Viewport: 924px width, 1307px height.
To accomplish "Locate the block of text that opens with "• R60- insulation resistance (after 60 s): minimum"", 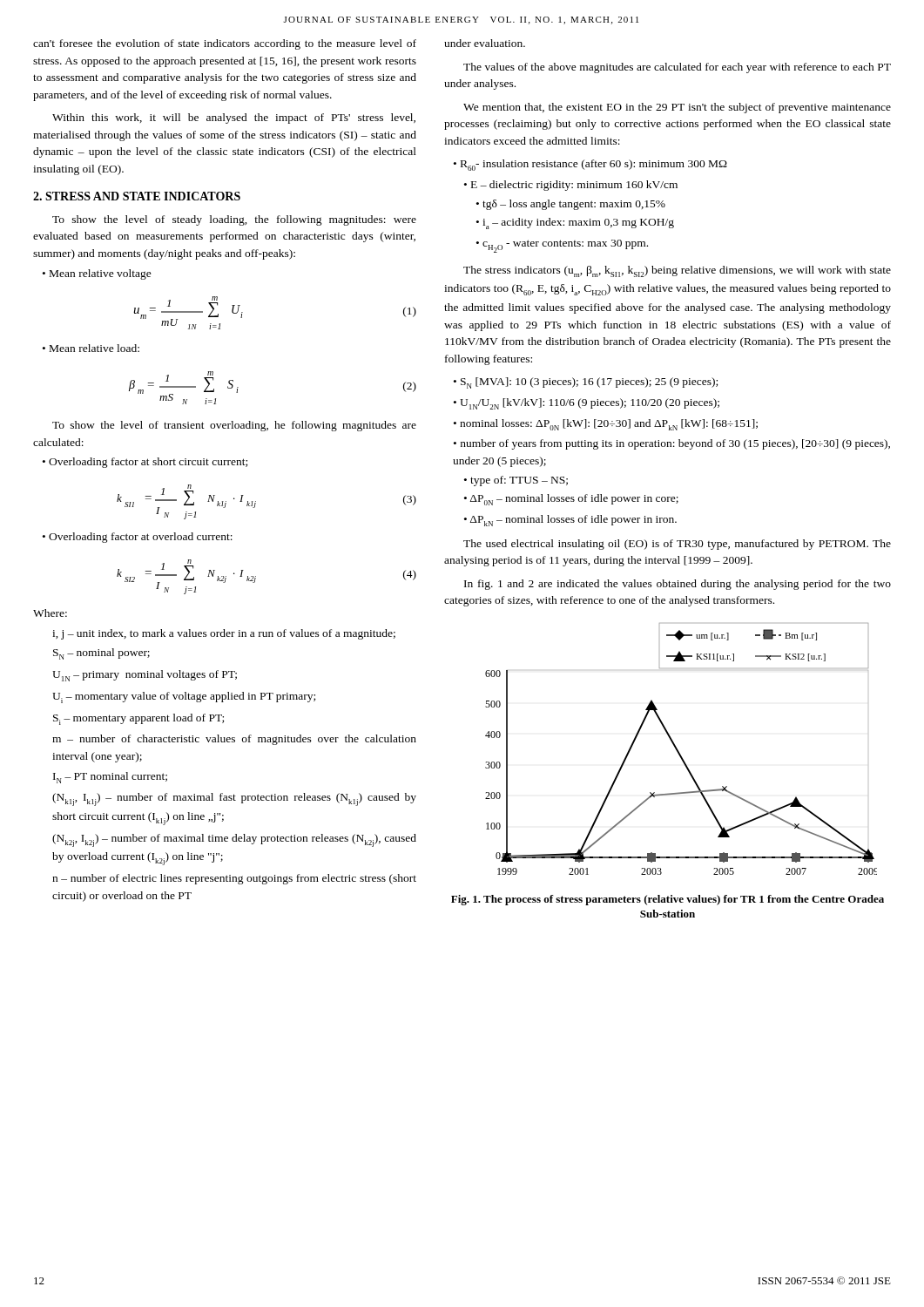I will point(590,165).
